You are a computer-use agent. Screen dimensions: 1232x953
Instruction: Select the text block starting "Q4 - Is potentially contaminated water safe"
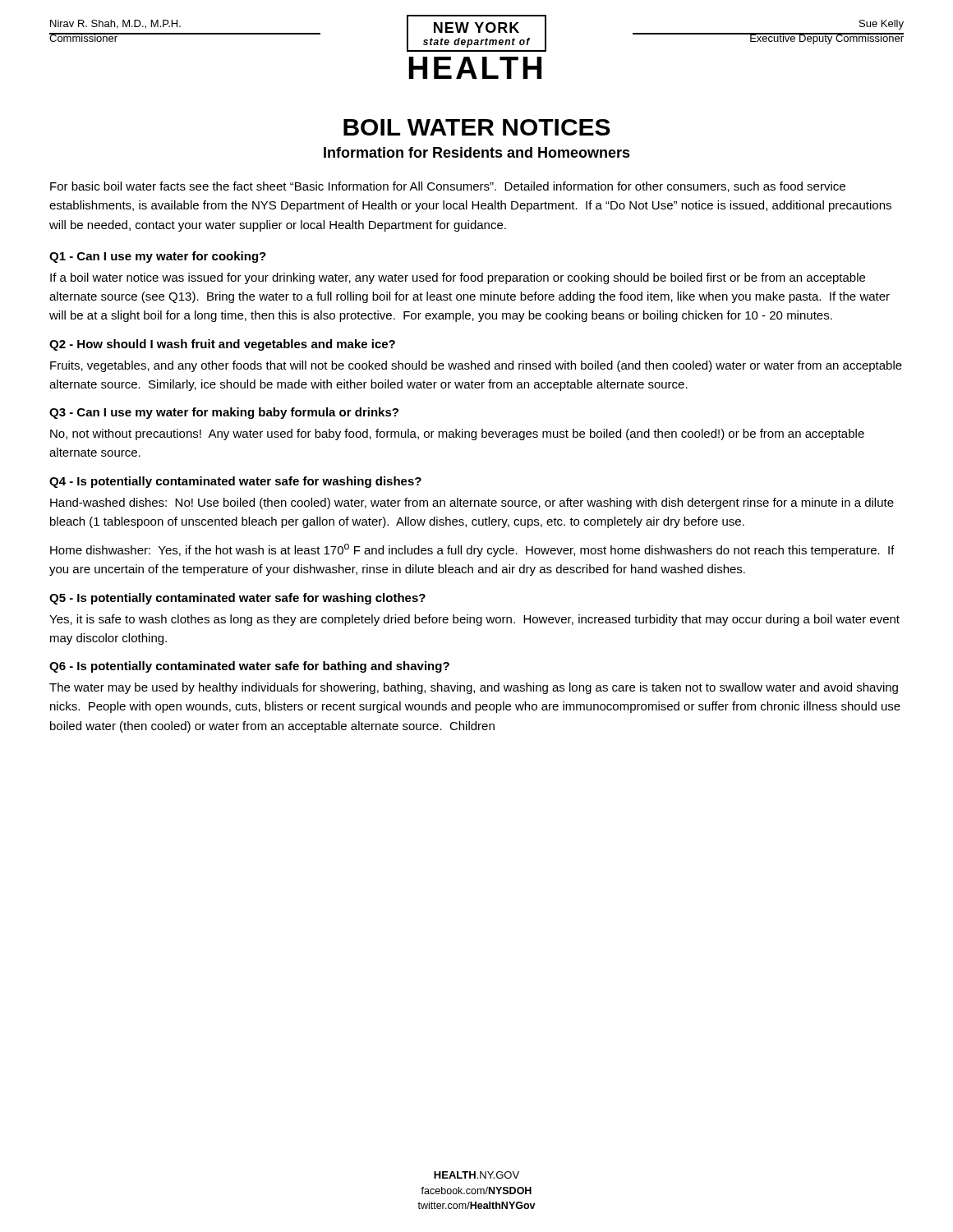pos(236,480)
